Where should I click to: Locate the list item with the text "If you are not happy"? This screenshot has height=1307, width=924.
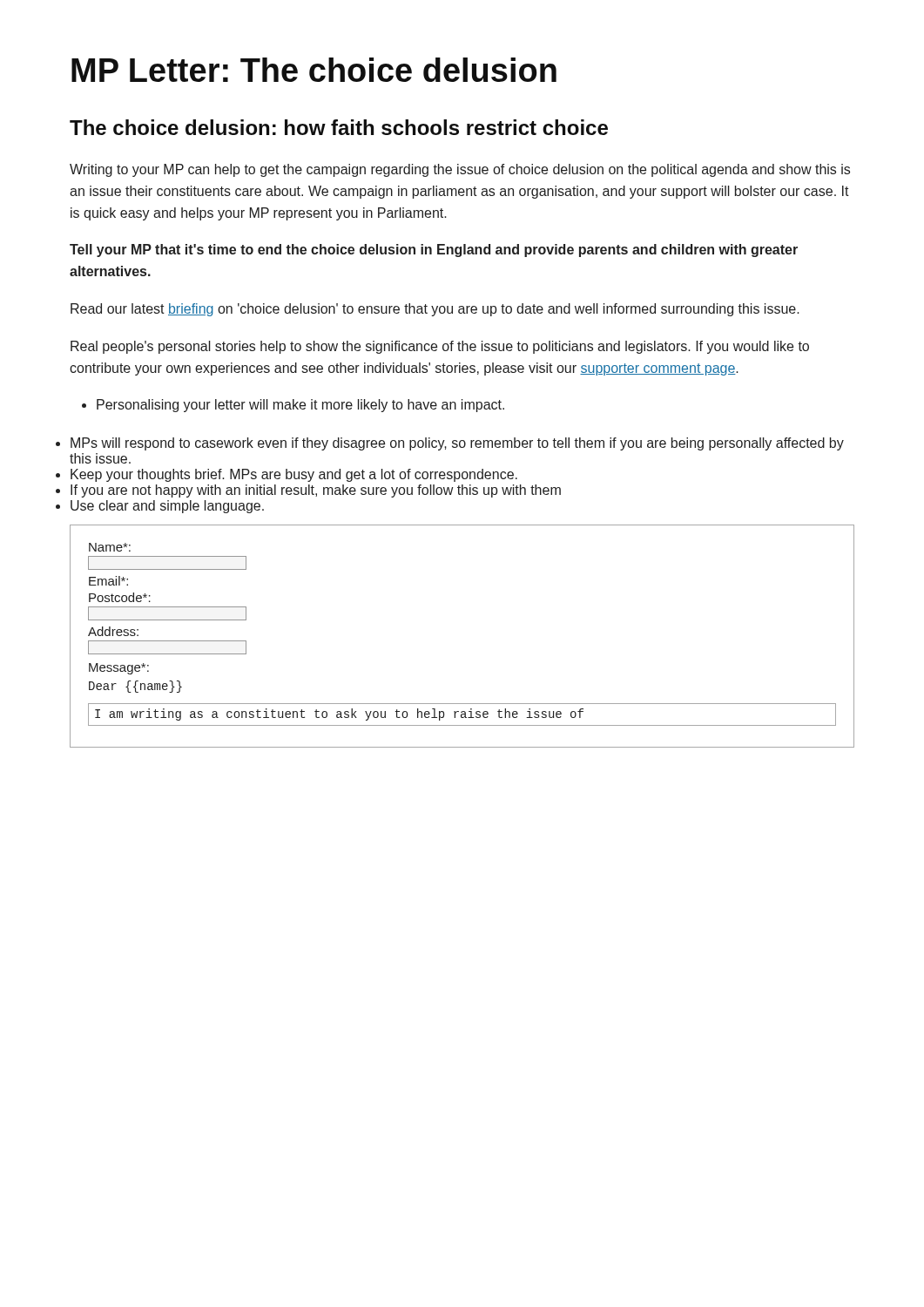point(462,491)
